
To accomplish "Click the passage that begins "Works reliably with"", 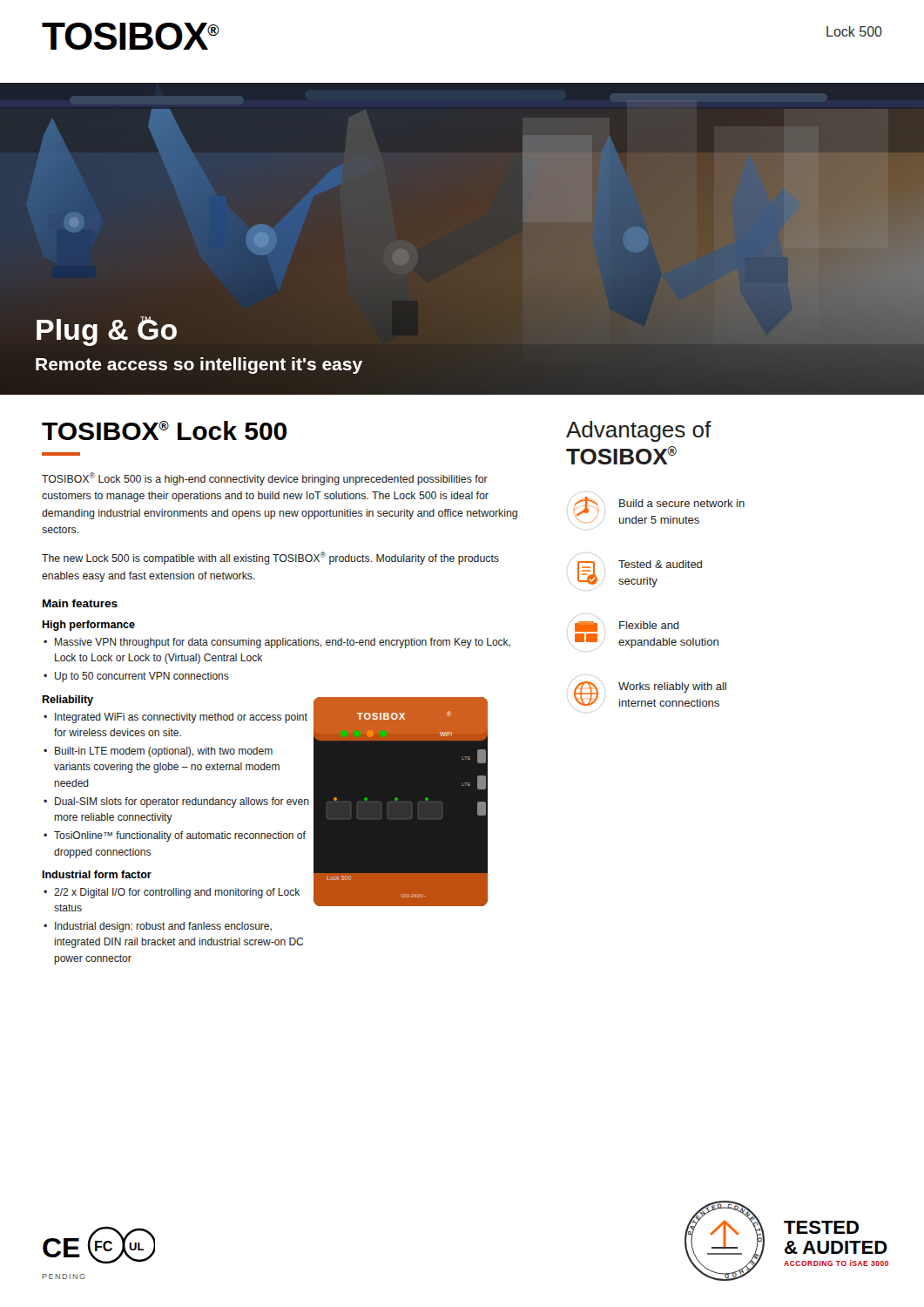I will [x=647, y=694].
